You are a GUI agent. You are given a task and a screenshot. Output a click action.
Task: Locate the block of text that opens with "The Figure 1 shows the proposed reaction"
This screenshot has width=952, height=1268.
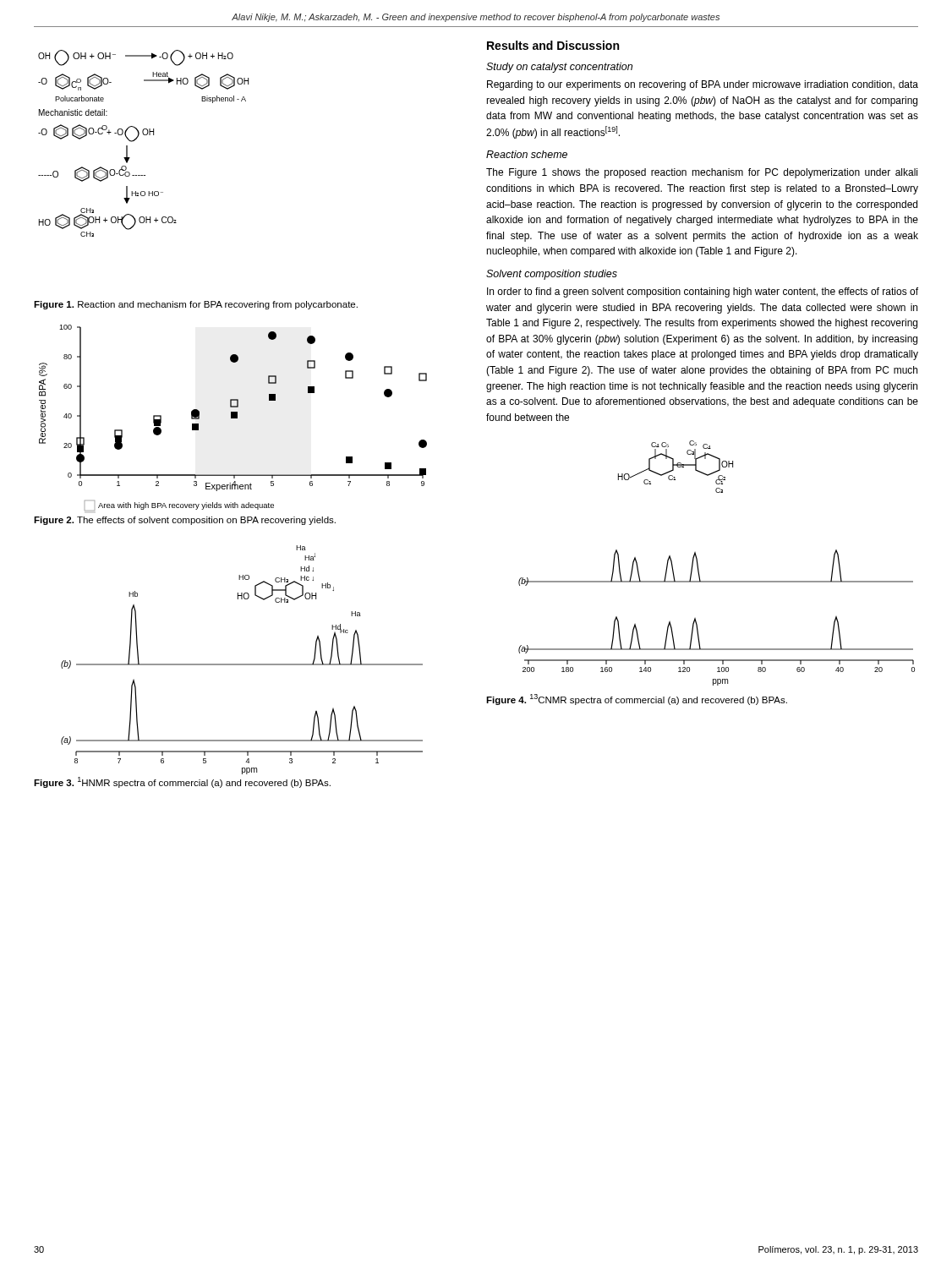(x=702, y=212)
